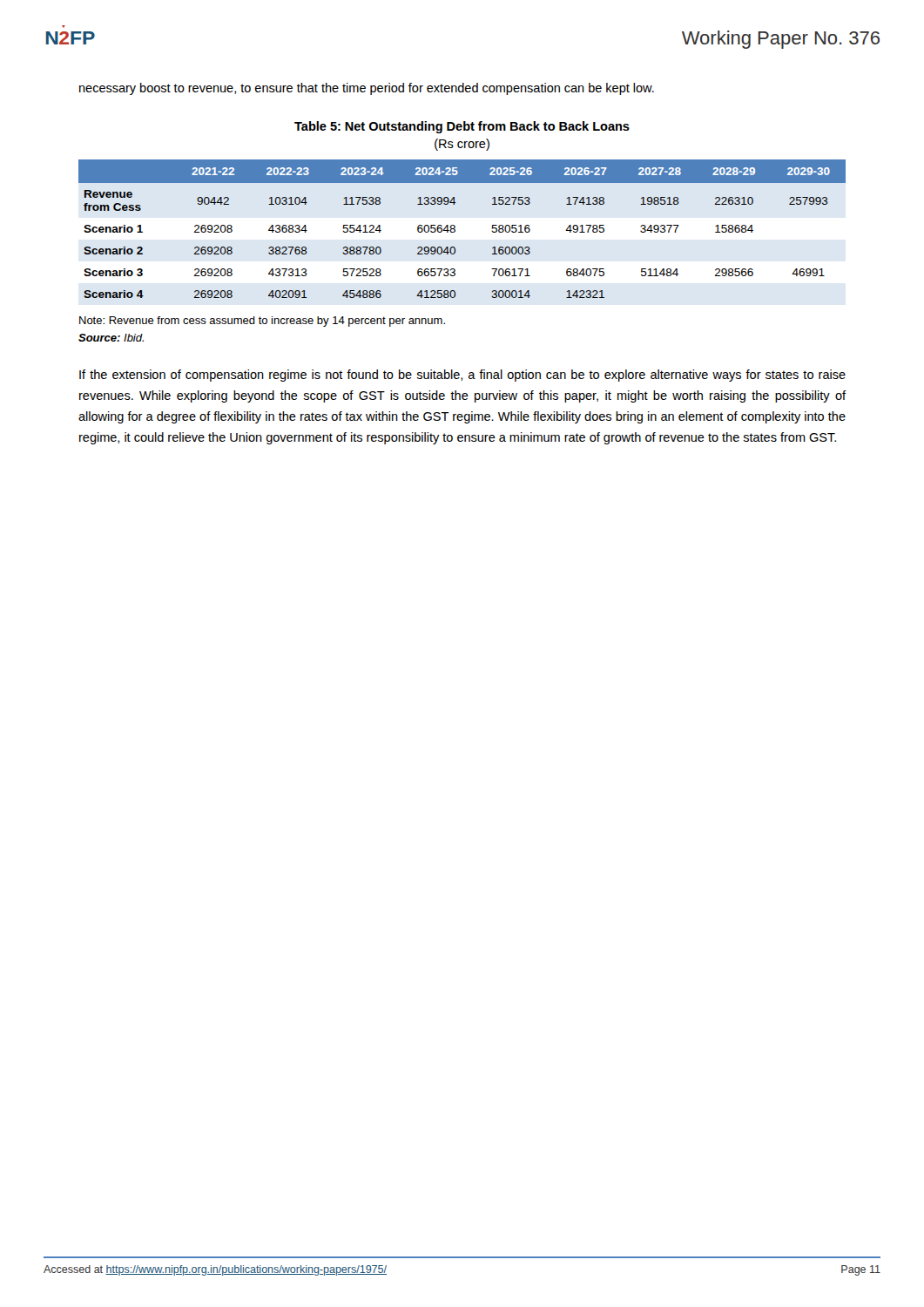Locate the table with the text "Scenario 1"
The width and height of the screenshot is (924, 1307).
point(462,232)
